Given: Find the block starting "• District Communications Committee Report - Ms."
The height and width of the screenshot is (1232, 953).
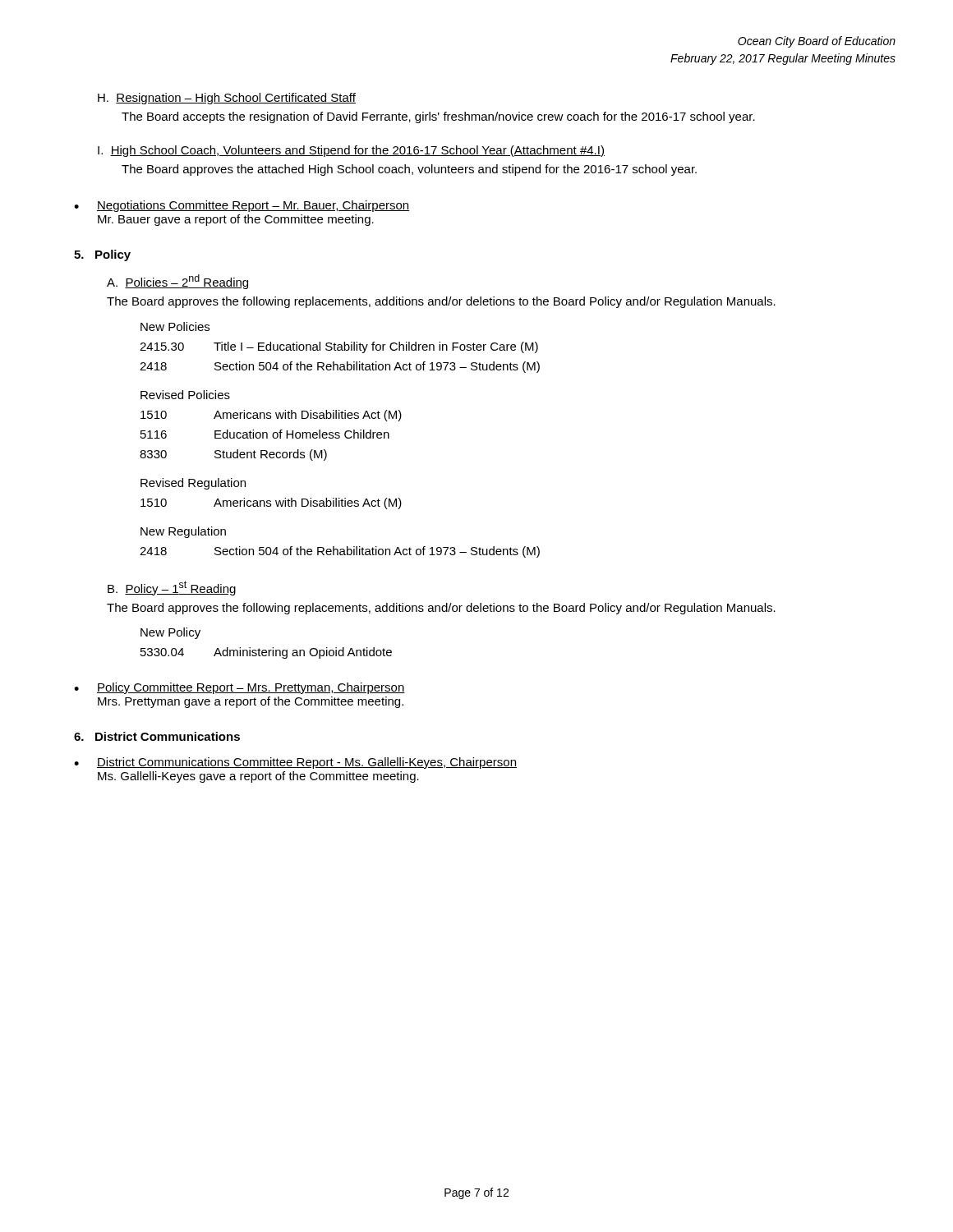Looking at the screenshot, I should point(485,769).
